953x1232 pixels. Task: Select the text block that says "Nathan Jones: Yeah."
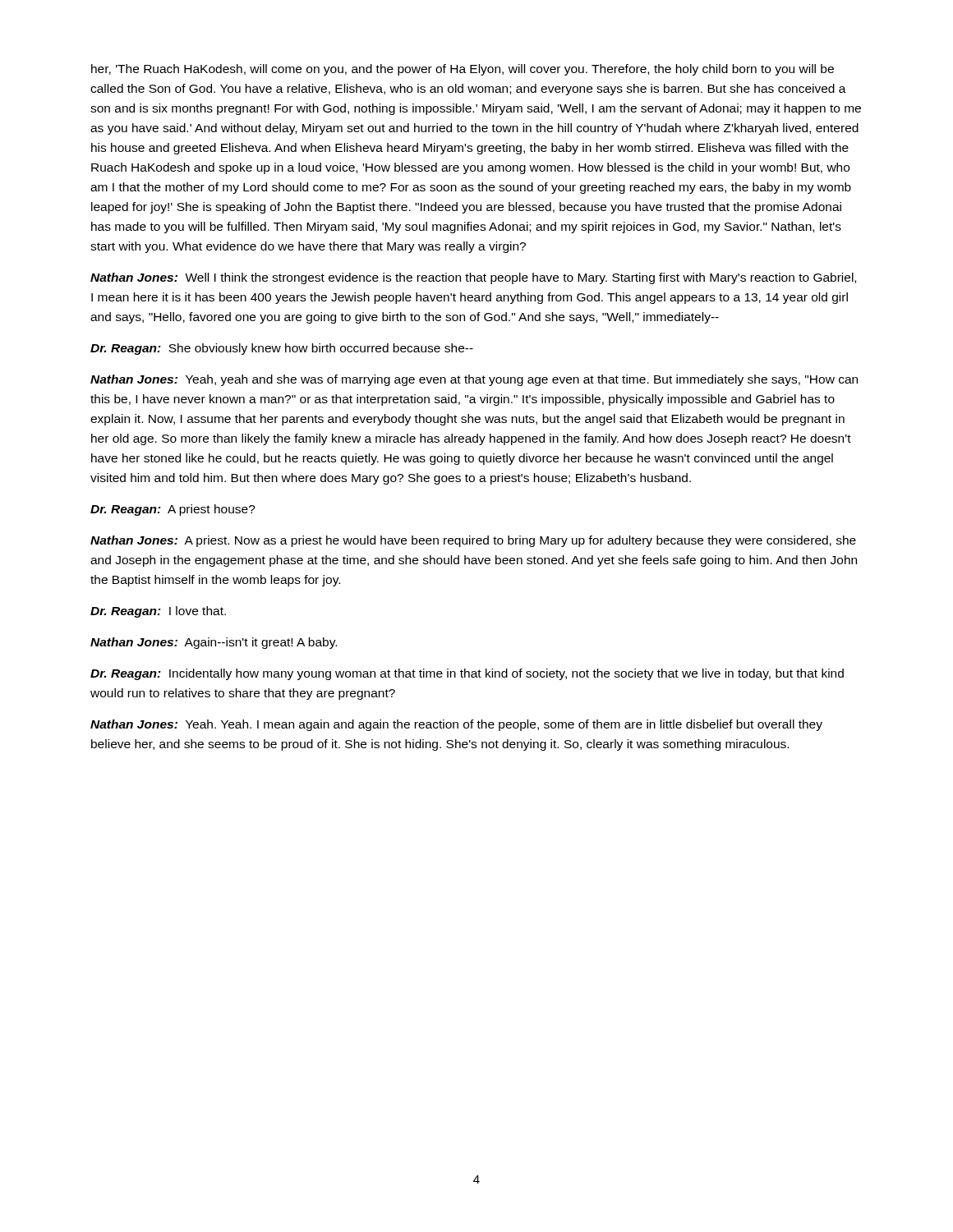[x=456, y=734]
